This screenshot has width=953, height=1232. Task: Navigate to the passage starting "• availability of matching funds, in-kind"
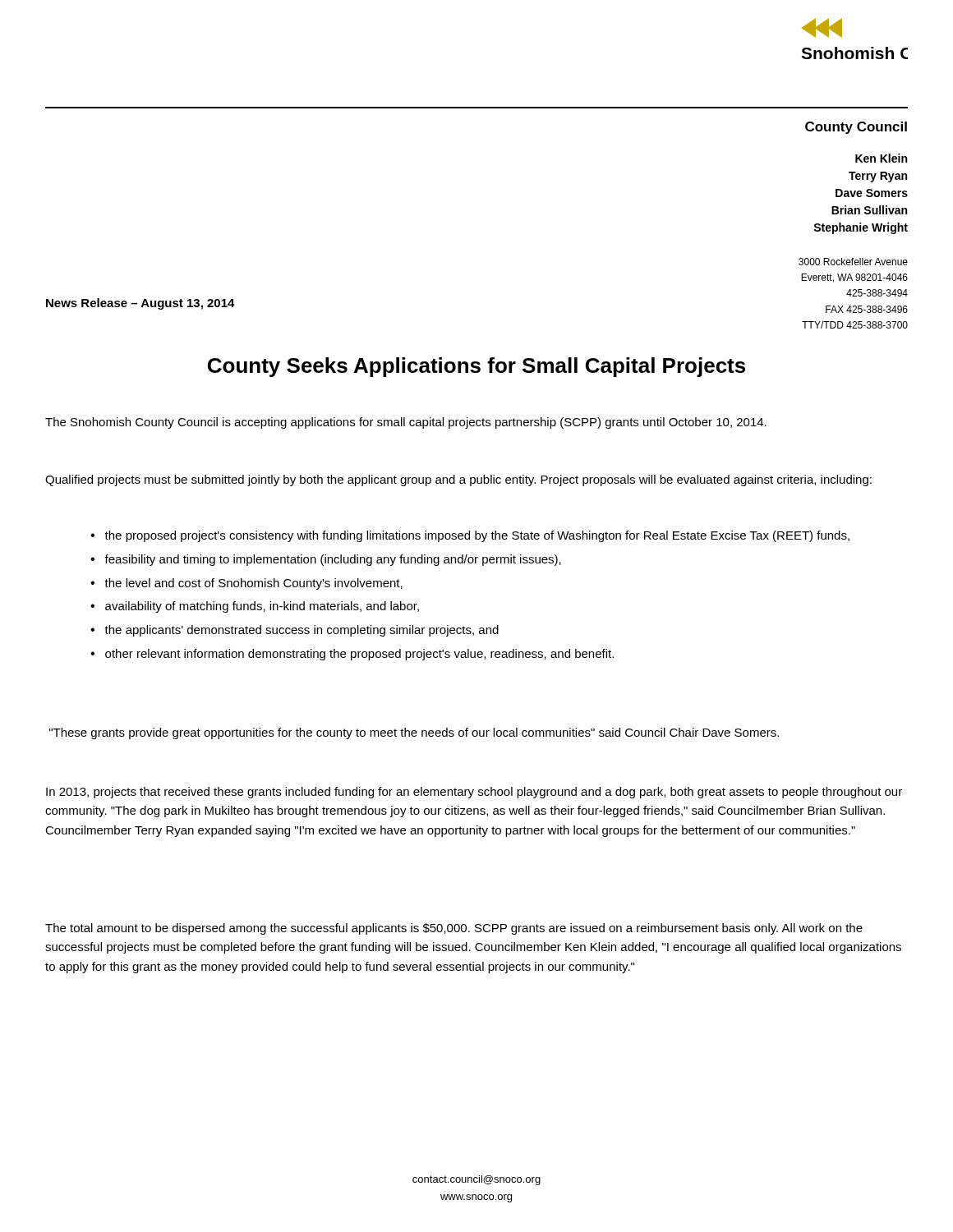point(255,607)
